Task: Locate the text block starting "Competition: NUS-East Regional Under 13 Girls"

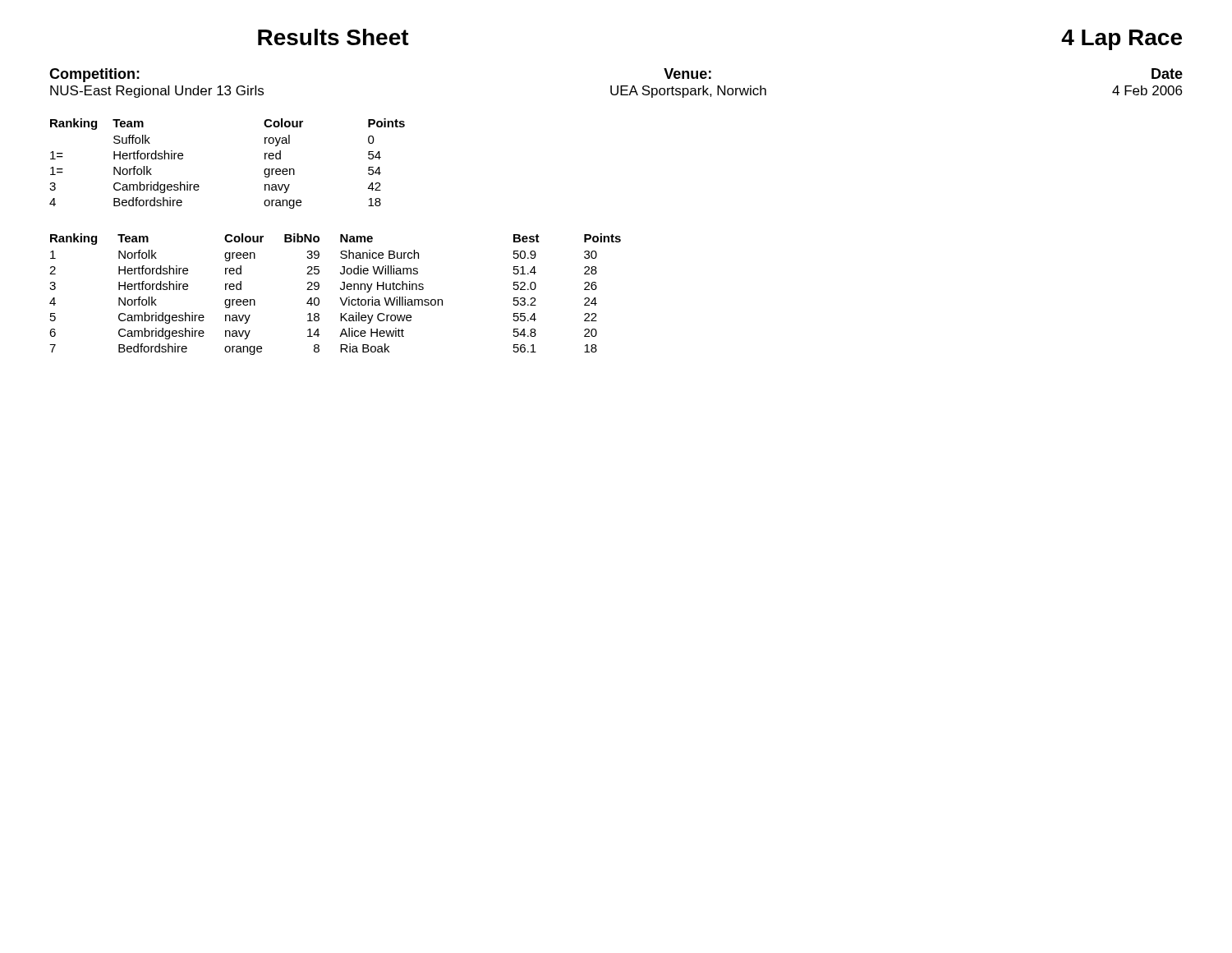Action: pyautogui.click(x=157, y=82)
